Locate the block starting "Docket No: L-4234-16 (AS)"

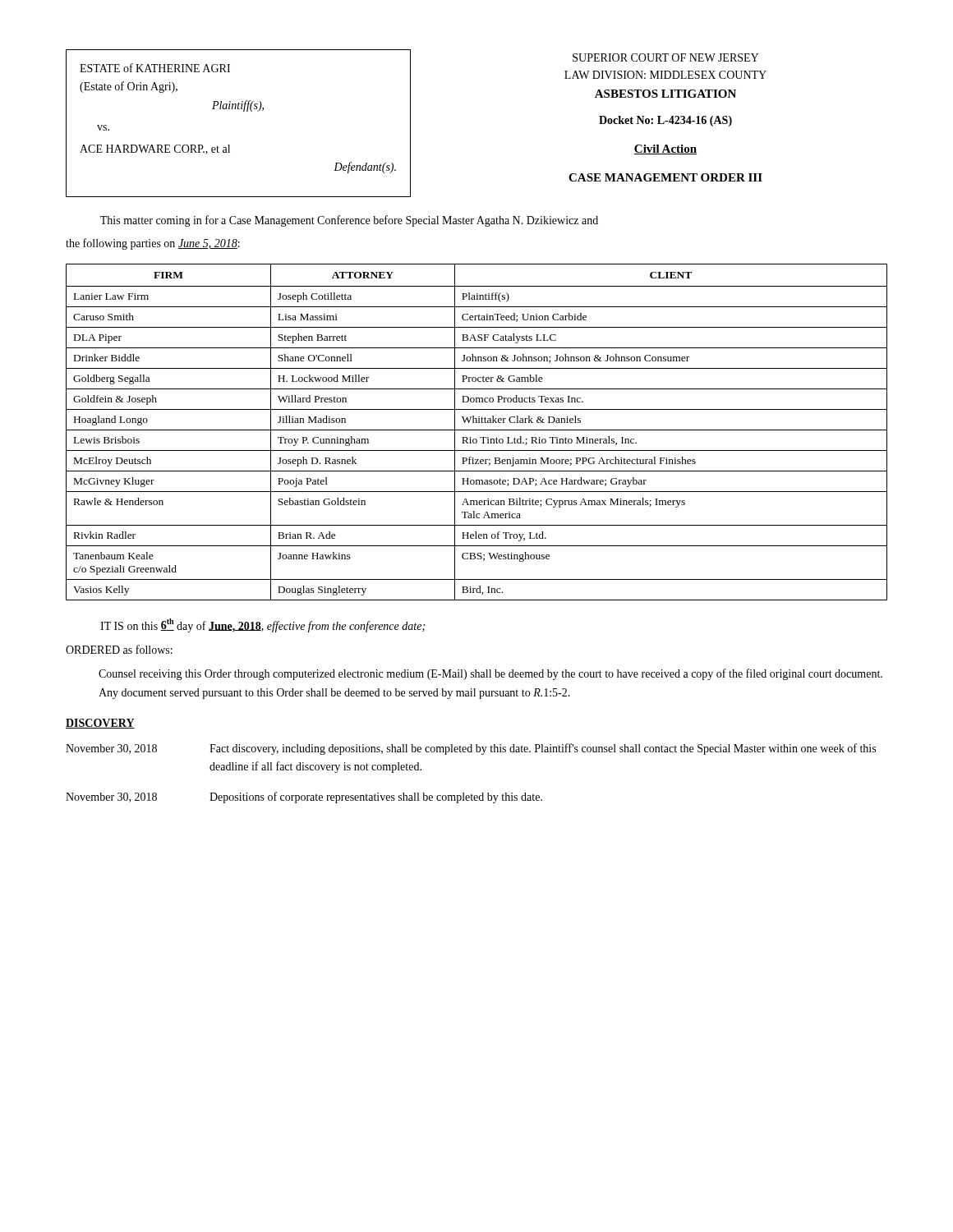[665, 120]
